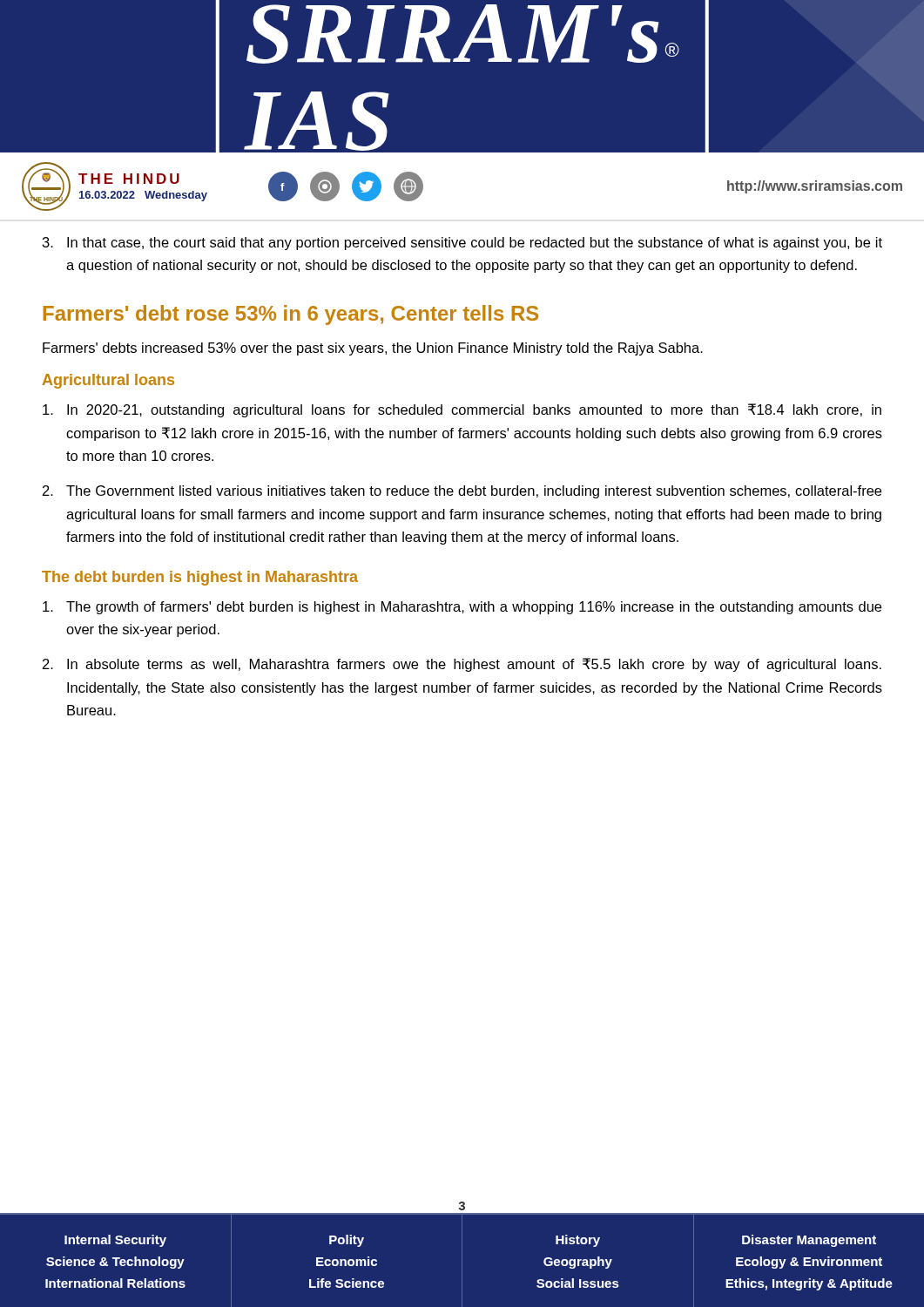Screen dimensions: 1307x924
Task: Locate the list item that reads "In 2020-21, outstanding agricultural loans"
Action: pyautogui.click(x=462, y=433)
